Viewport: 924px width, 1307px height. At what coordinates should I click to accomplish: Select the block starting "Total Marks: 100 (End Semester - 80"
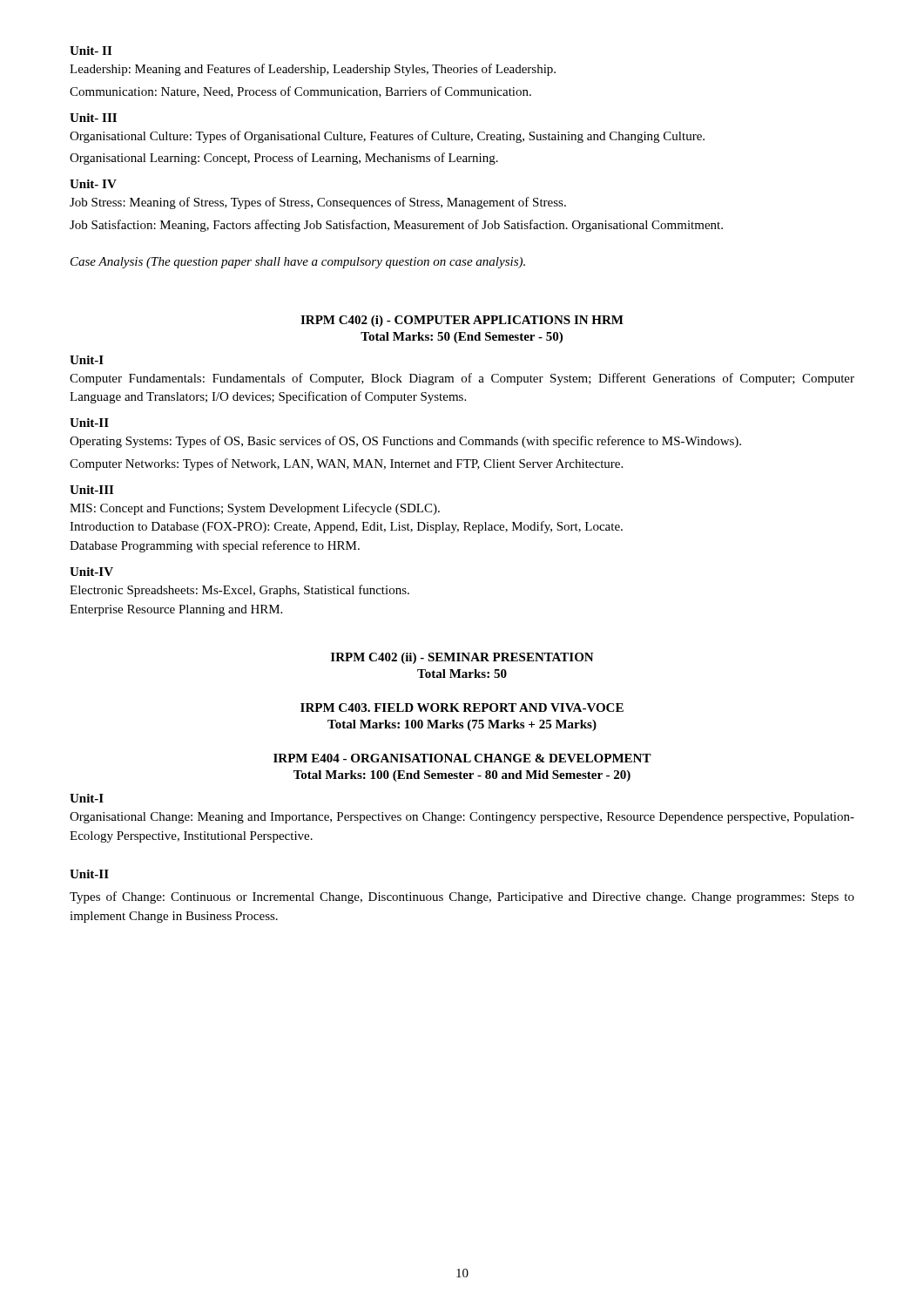[462, 775]
